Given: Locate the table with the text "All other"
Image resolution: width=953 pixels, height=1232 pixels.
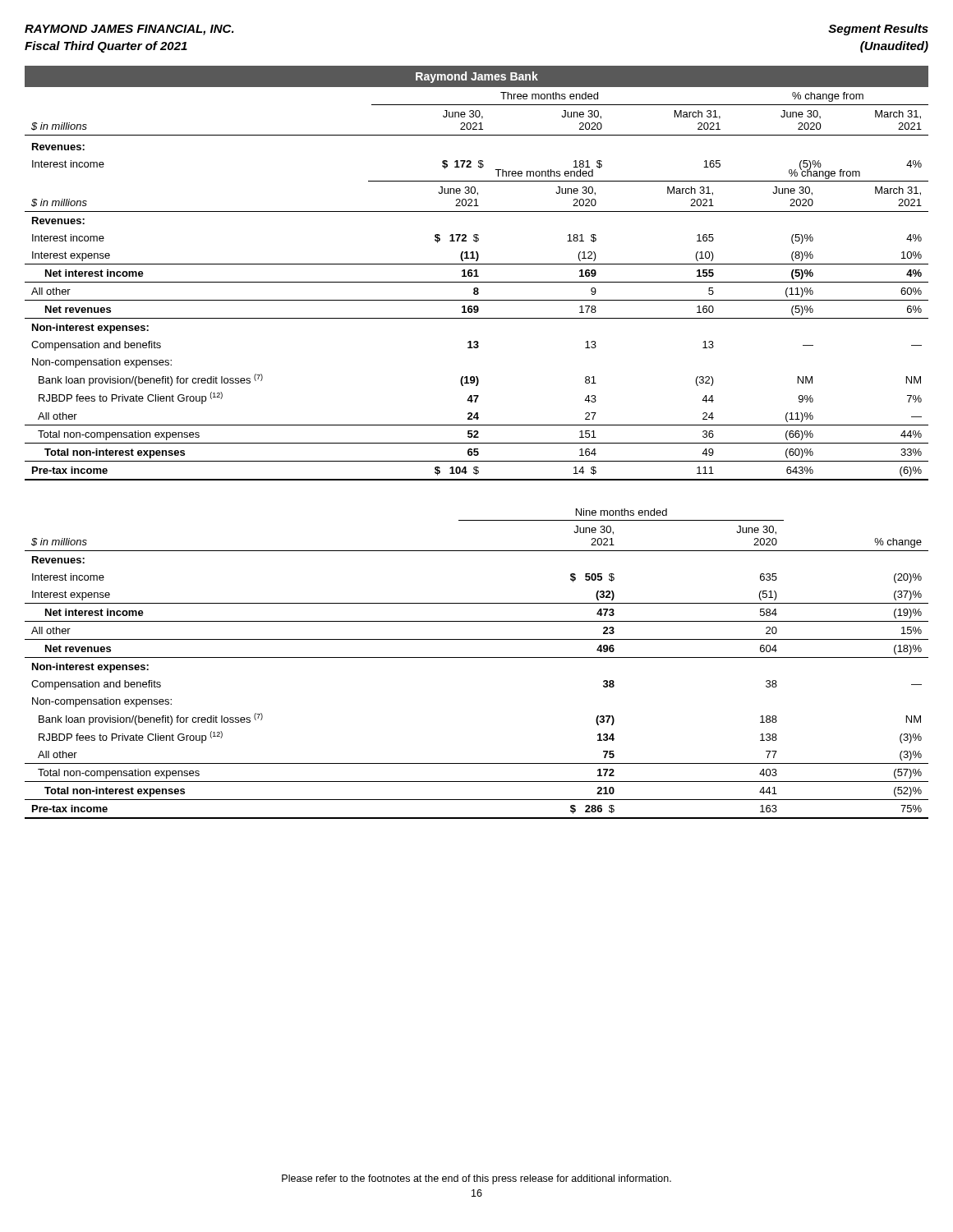Looking at the screenshot, I should point(476,661).
